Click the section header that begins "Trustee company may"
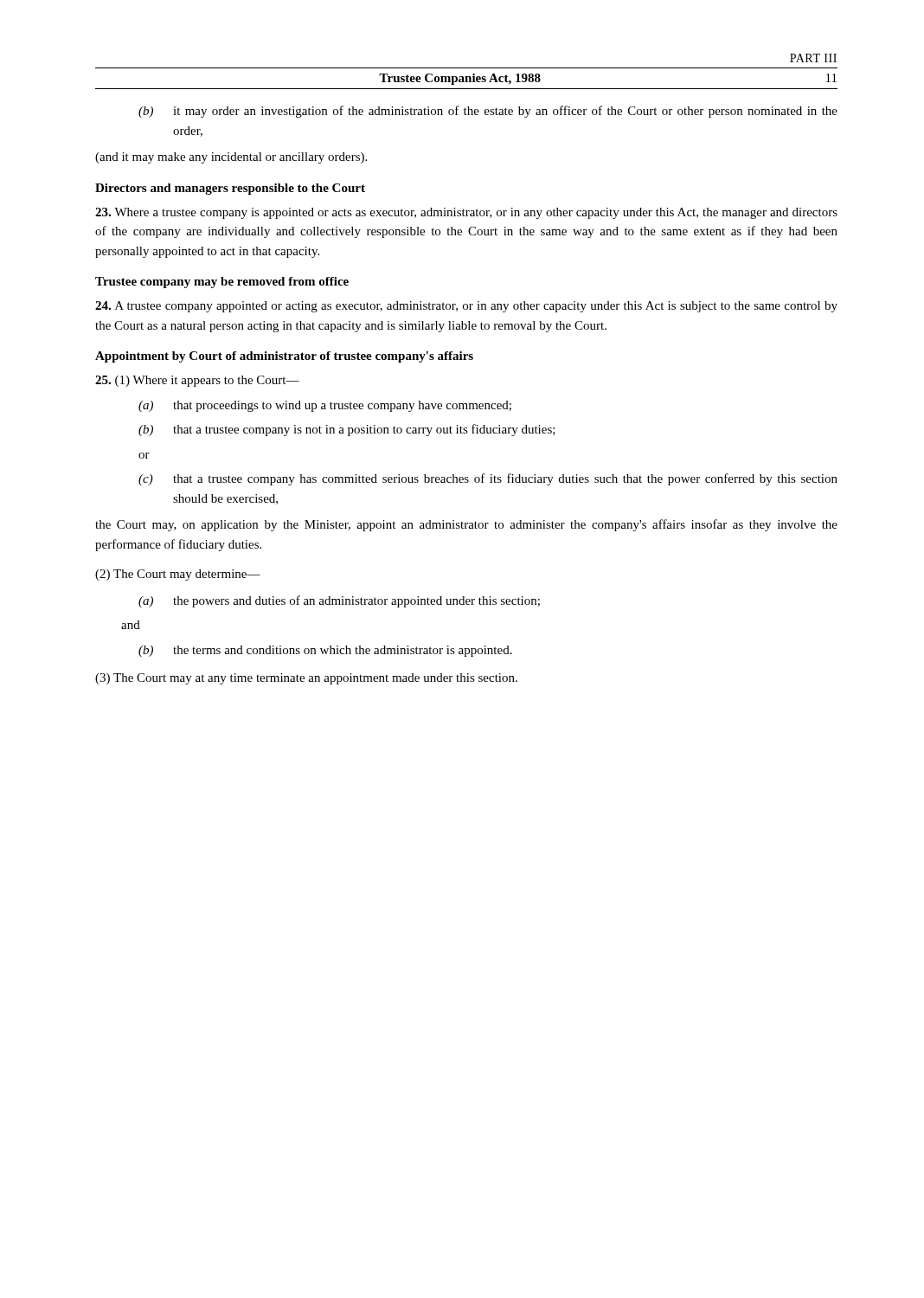 pos(222,281)
